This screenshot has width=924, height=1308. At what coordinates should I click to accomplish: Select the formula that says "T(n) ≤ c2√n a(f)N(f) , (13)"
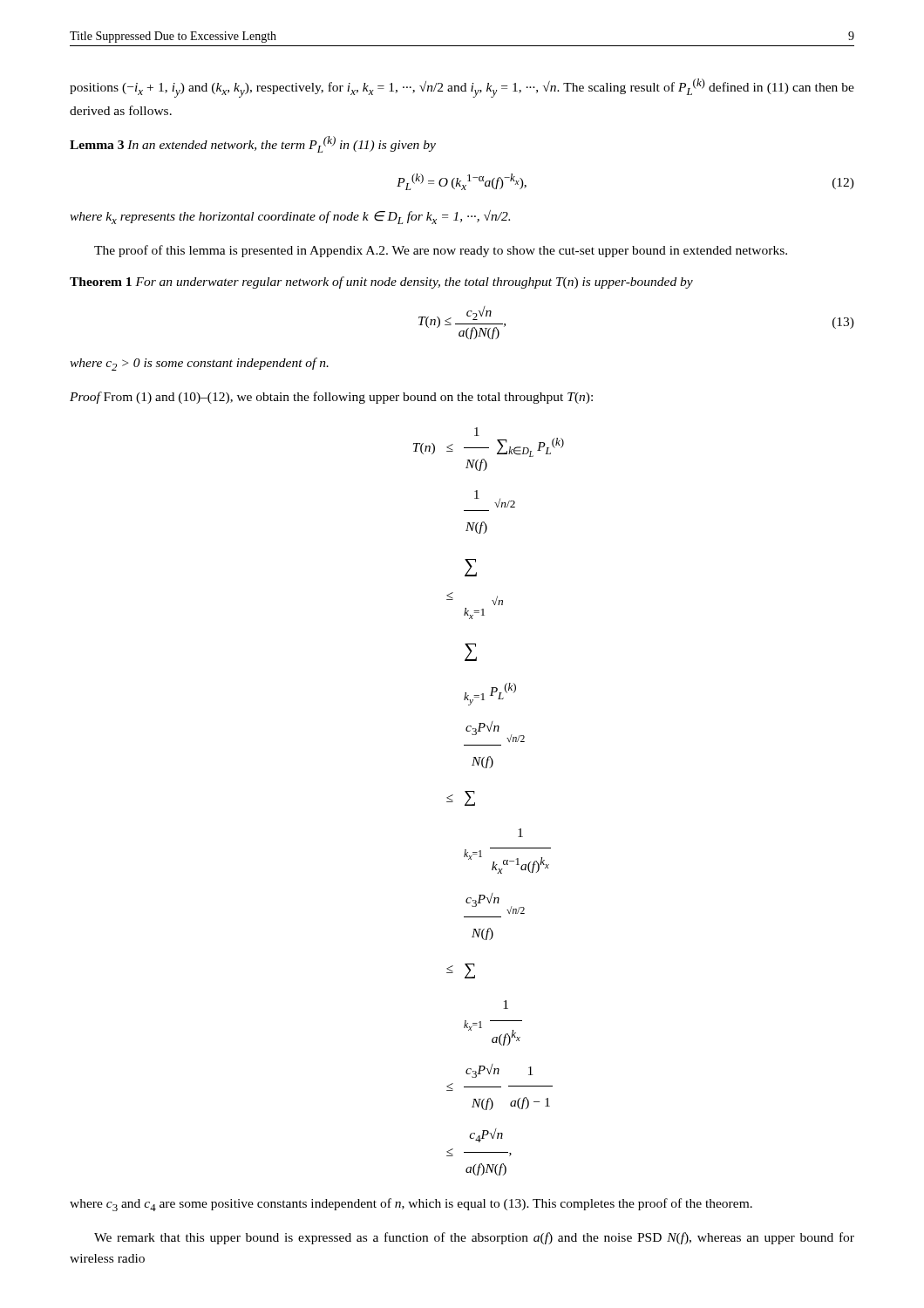(x=479, y=324)
